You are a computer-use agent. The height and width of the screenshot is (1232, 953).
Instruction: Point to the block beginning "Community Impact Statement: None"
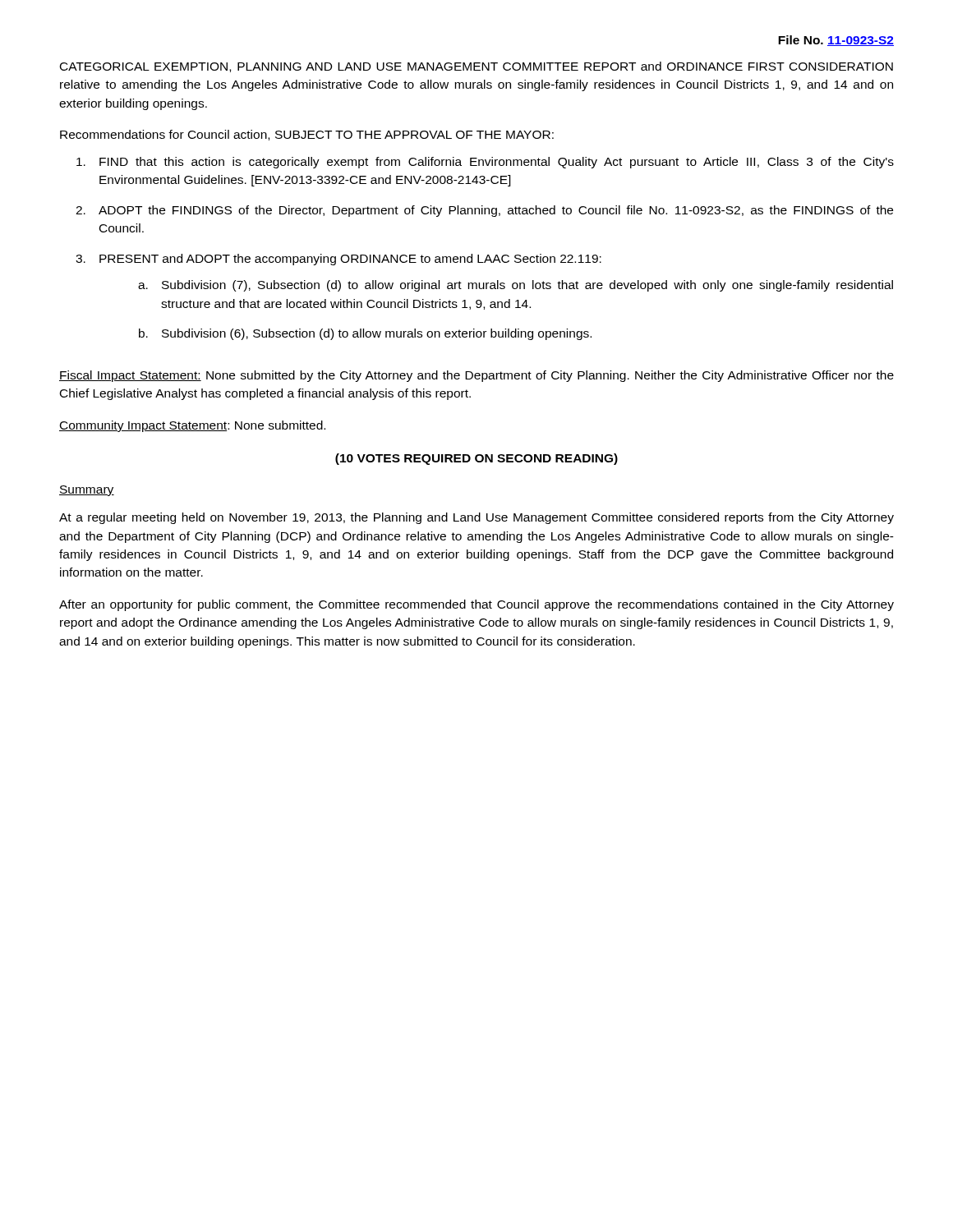coord(193,425)
